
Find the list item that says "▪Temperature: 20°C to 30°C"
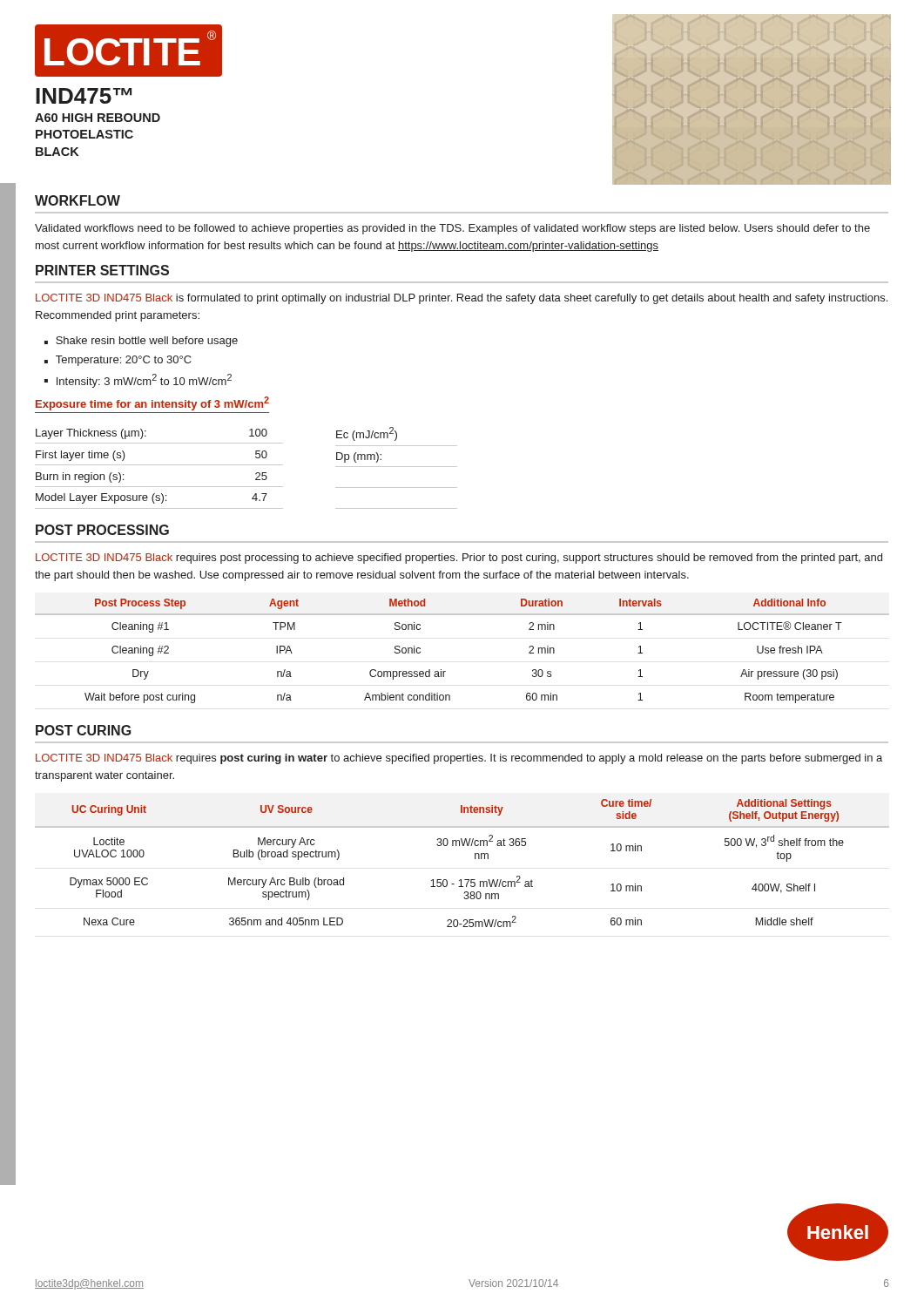point(118,361)
